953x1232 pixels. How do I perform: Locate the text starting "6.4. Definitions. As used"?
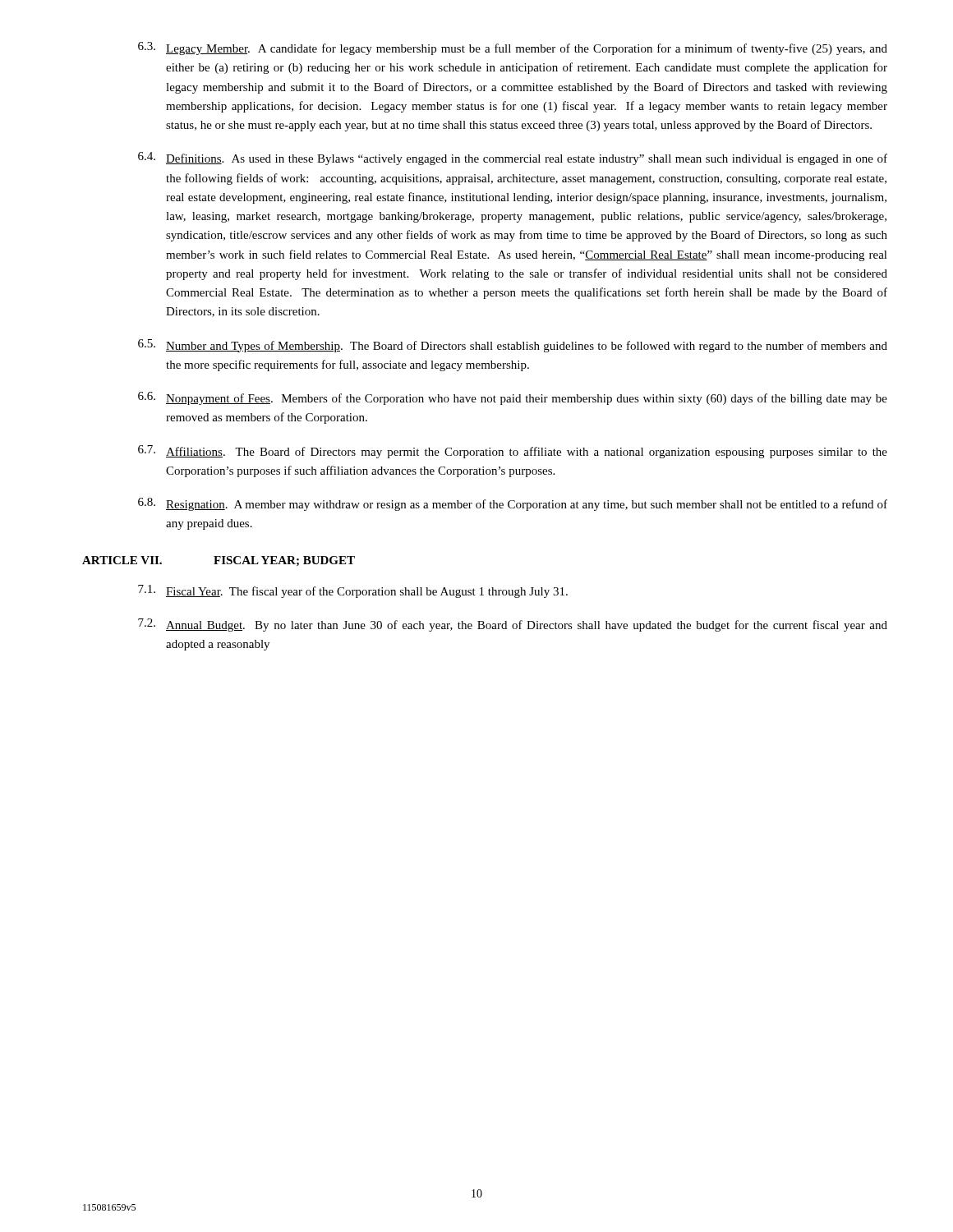tap(485, 236)
